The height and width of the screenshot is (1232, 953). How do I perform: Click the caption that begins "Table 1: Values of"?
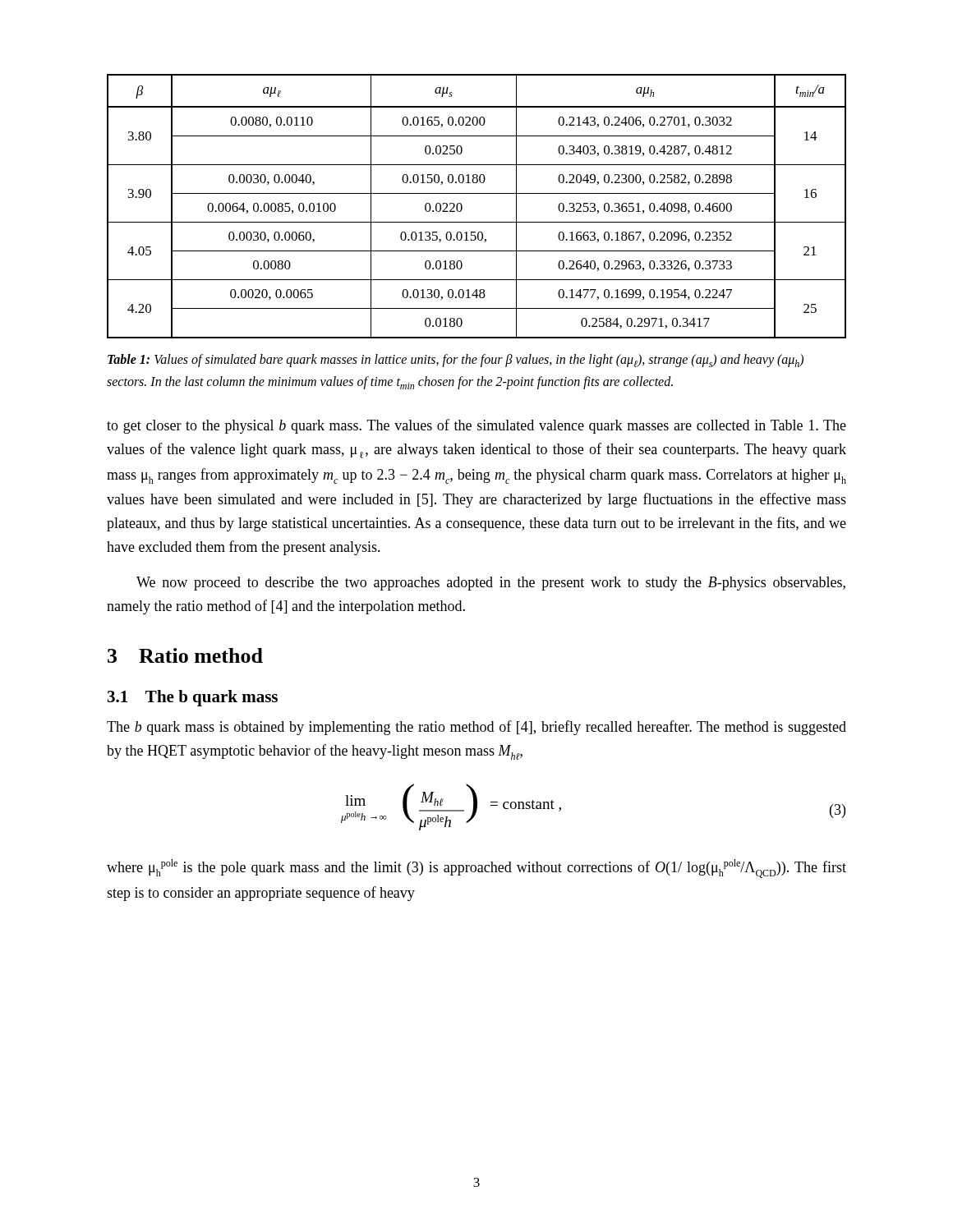(455, 372)
